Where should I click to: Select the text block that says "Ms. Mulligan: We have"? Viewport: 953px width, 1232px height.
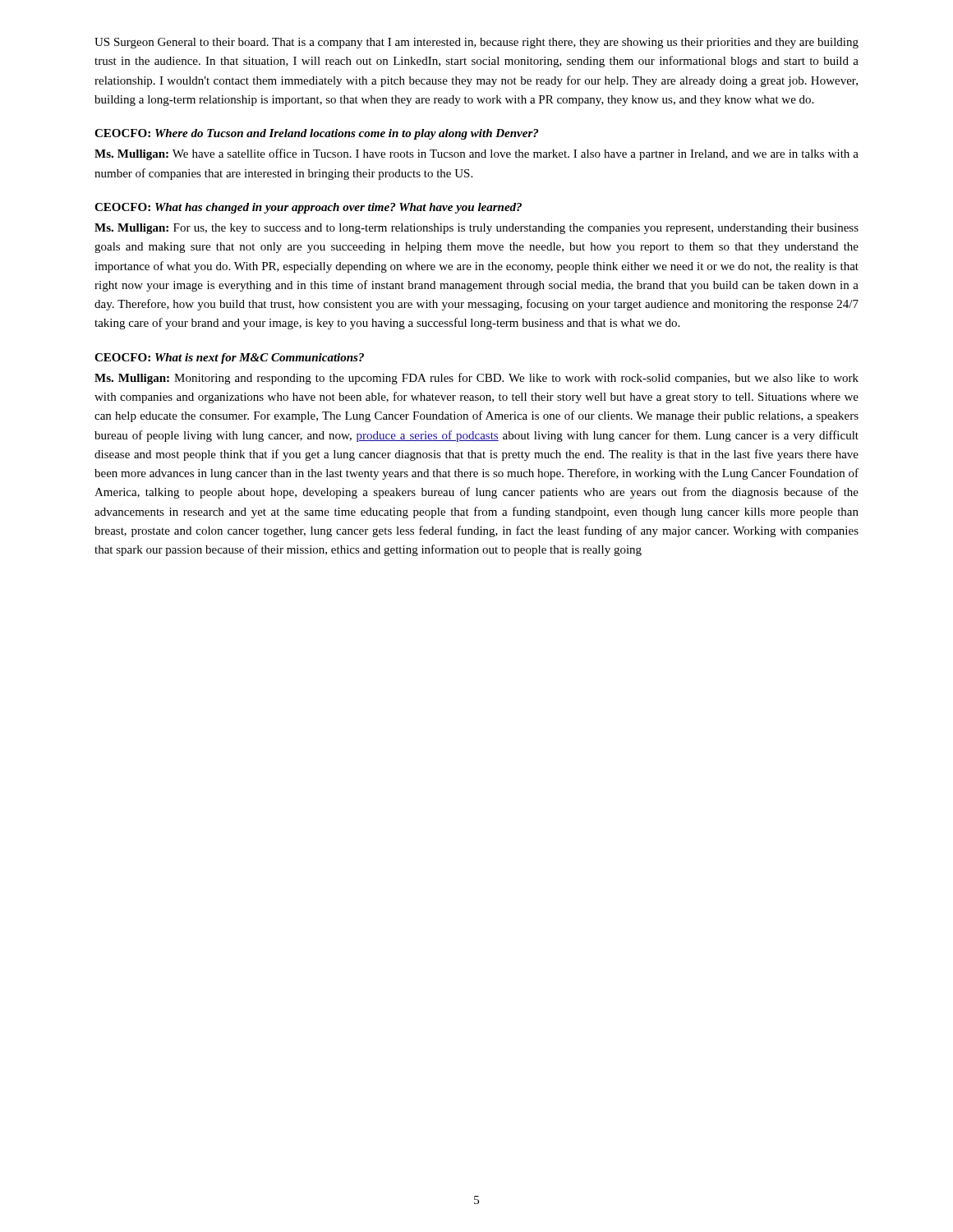click(x=476, y=163)
